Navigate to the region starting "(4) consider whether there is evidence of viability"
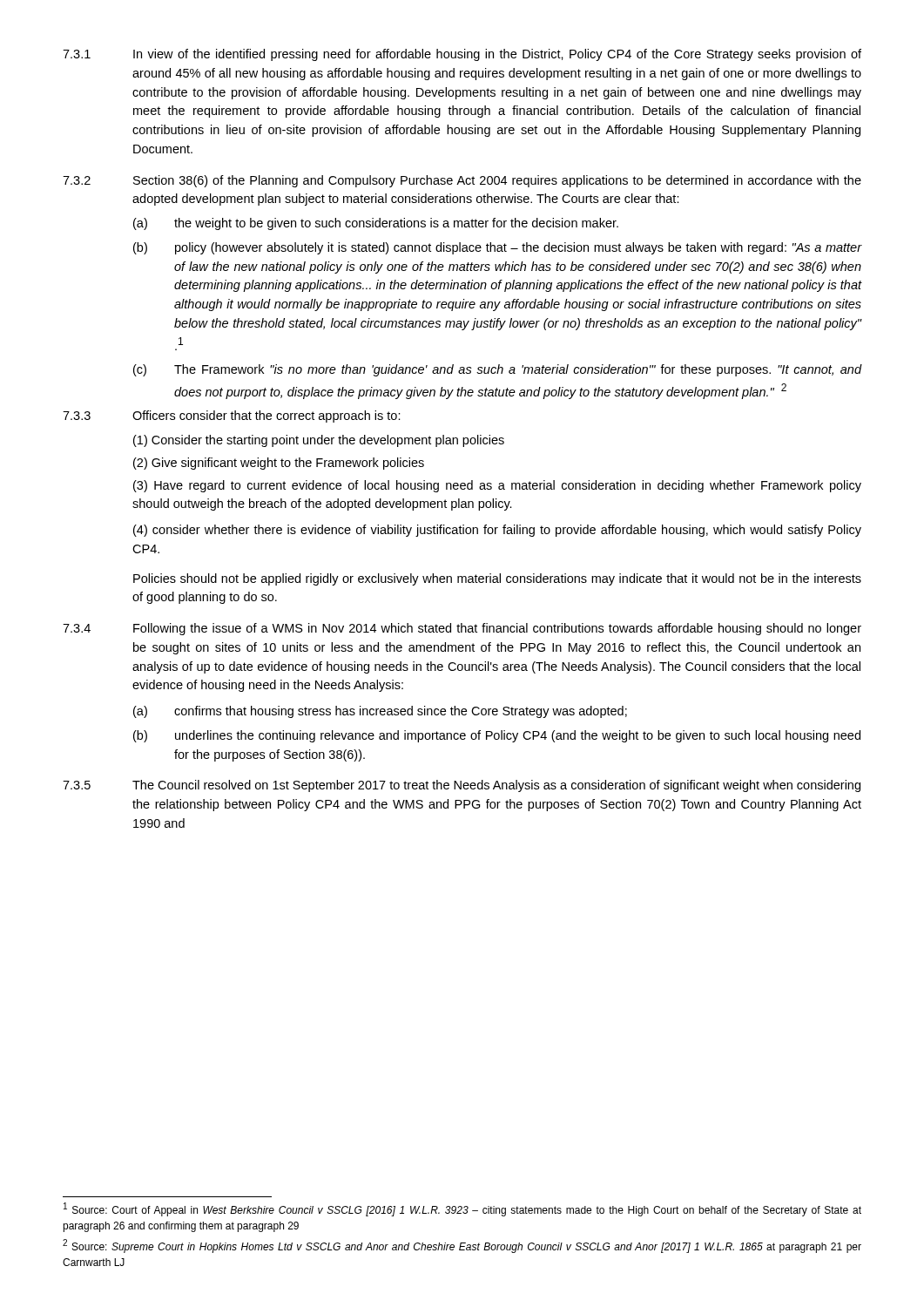The width and height of the screenshot is (924, 1307). tap(497, 539)
